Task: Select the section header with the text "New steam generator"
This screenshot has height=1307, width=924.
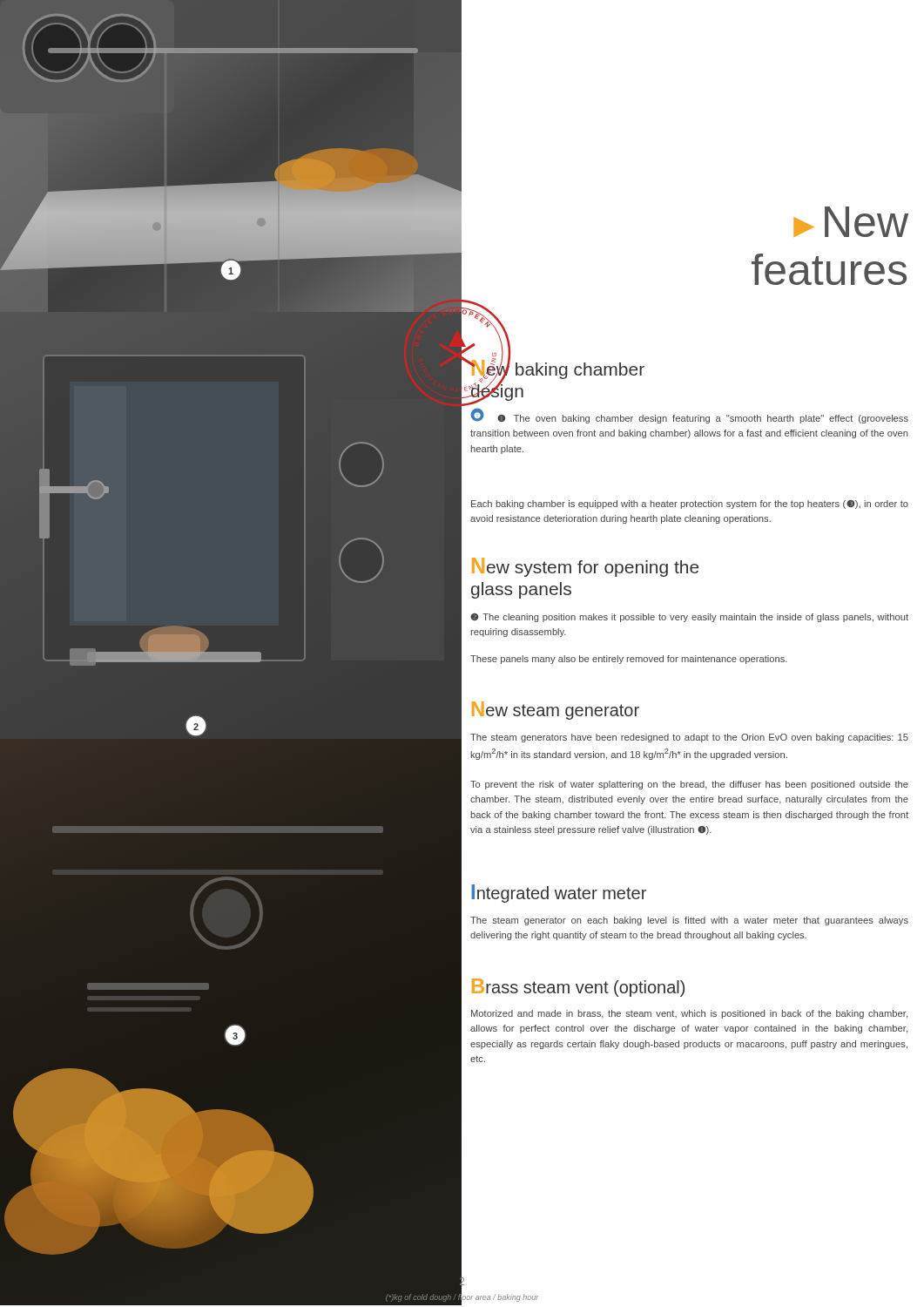Action: pos(556,711)
